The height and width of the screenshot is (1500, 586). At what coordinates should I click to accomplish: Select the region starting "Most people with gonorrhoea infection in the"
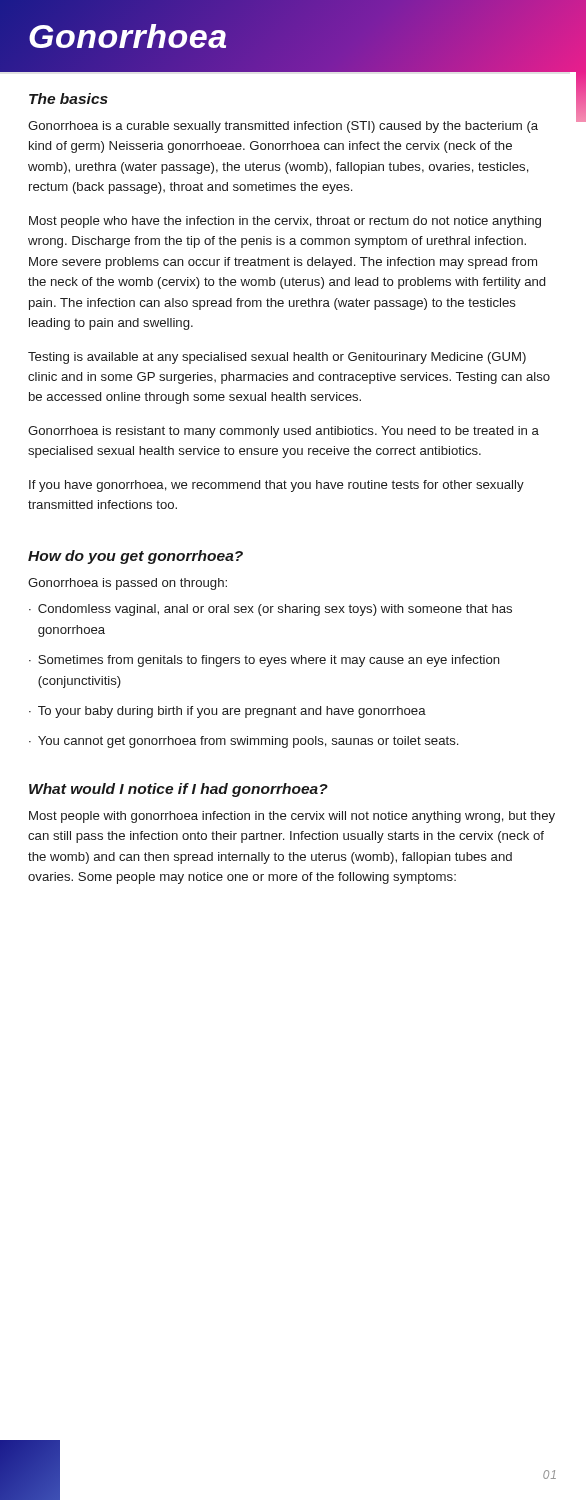(x=292, y=846)
